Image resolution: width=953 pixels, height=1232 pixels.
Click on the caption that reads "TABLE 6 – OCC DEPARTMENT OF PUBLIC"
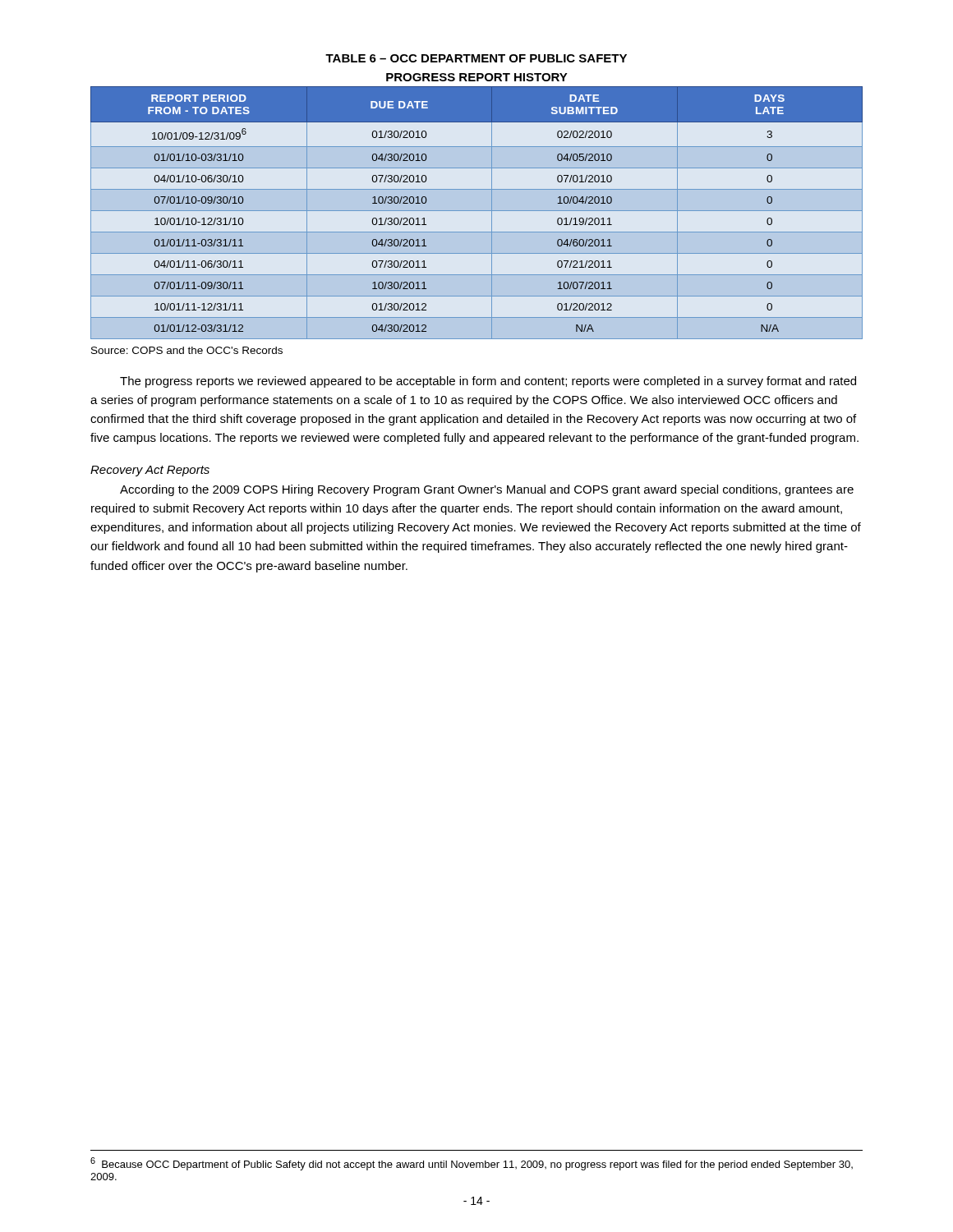pos(476,67)
